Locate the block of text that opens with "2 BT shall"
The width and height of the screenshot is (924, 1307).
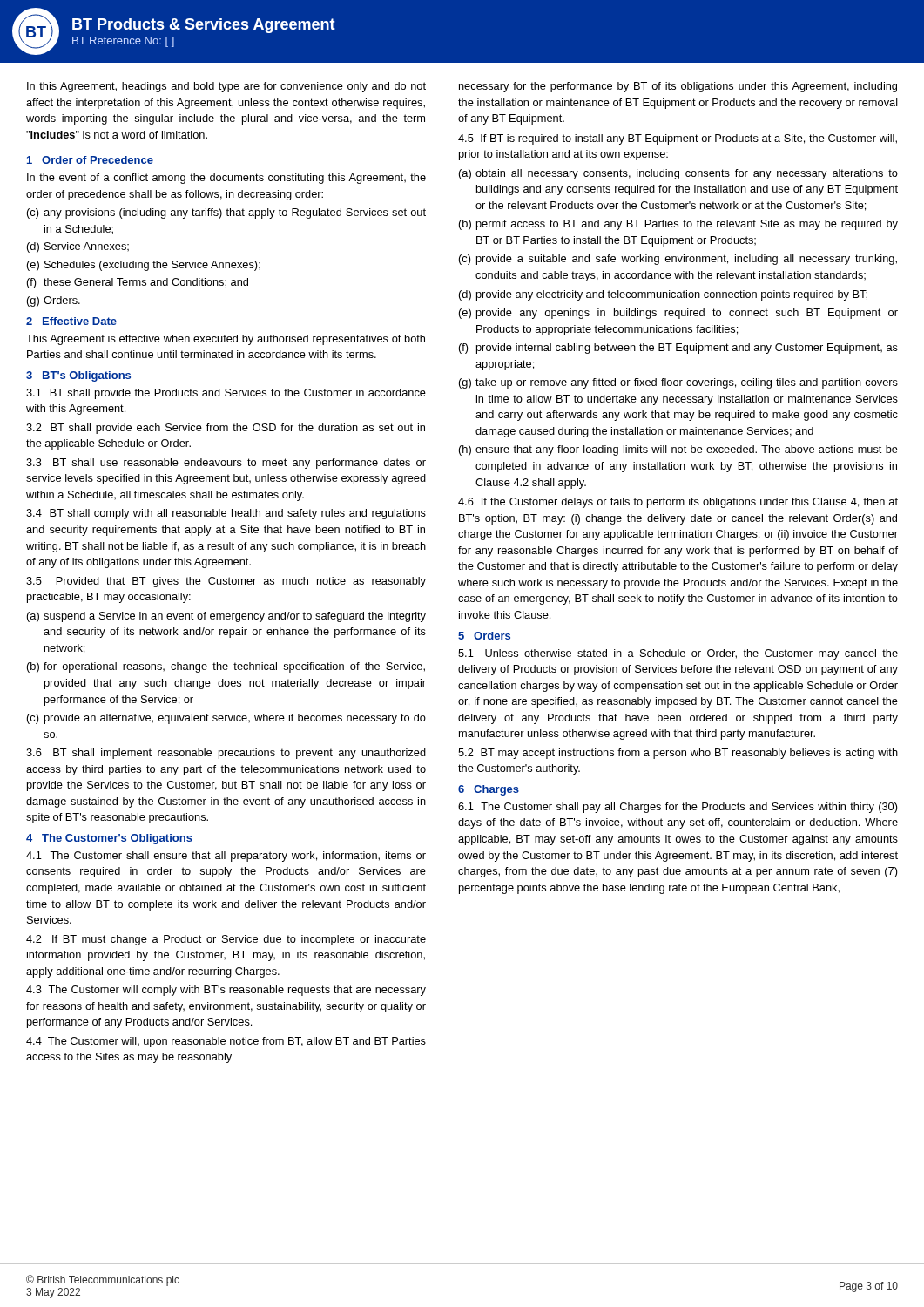click(226, 435)
